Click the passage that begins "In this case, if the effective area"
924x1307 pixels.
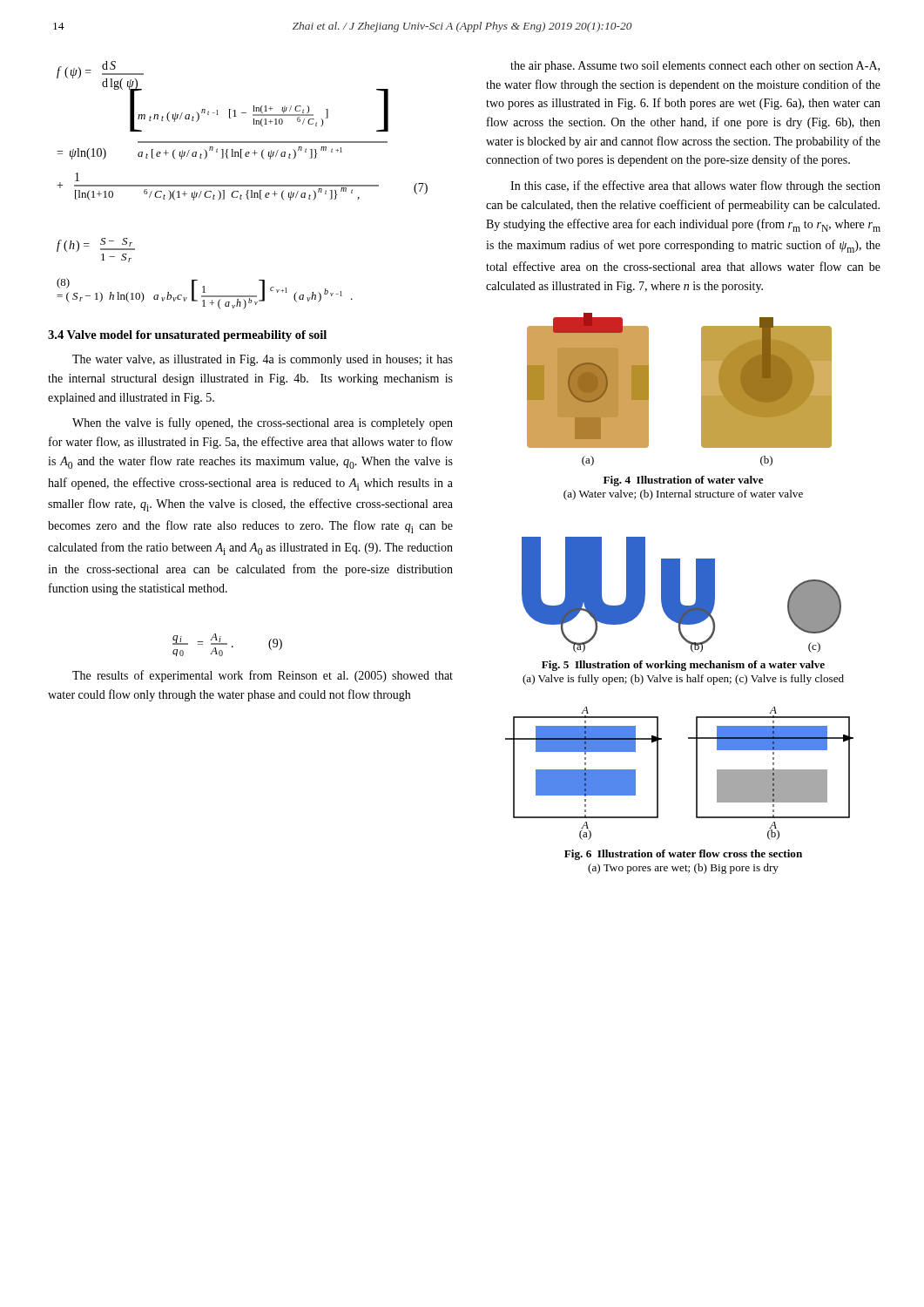683,236
